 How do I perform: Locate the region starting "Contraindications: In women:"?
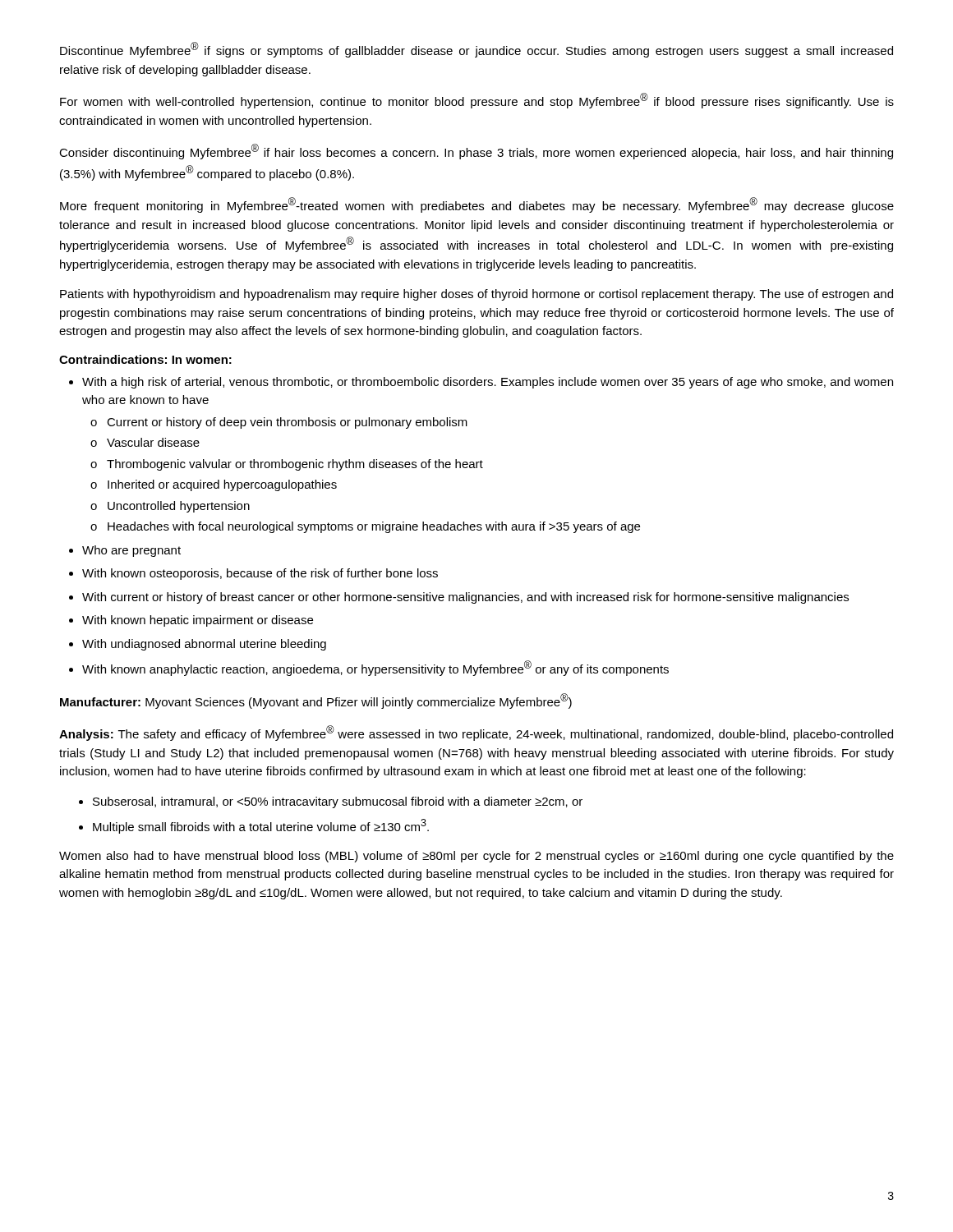pos(146,359)
